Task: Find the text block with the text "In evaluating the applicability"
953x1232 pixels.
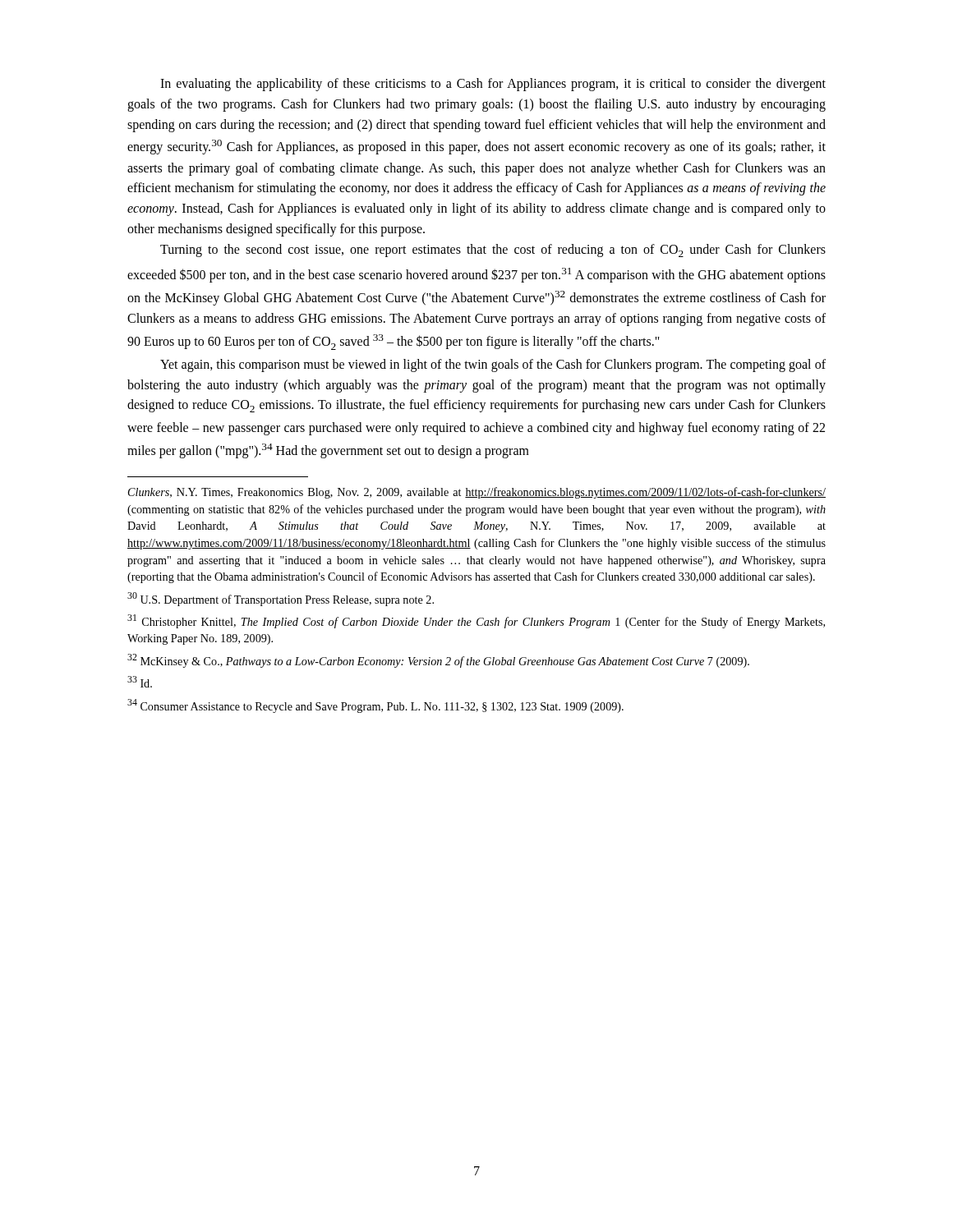Action: [476, 157]
